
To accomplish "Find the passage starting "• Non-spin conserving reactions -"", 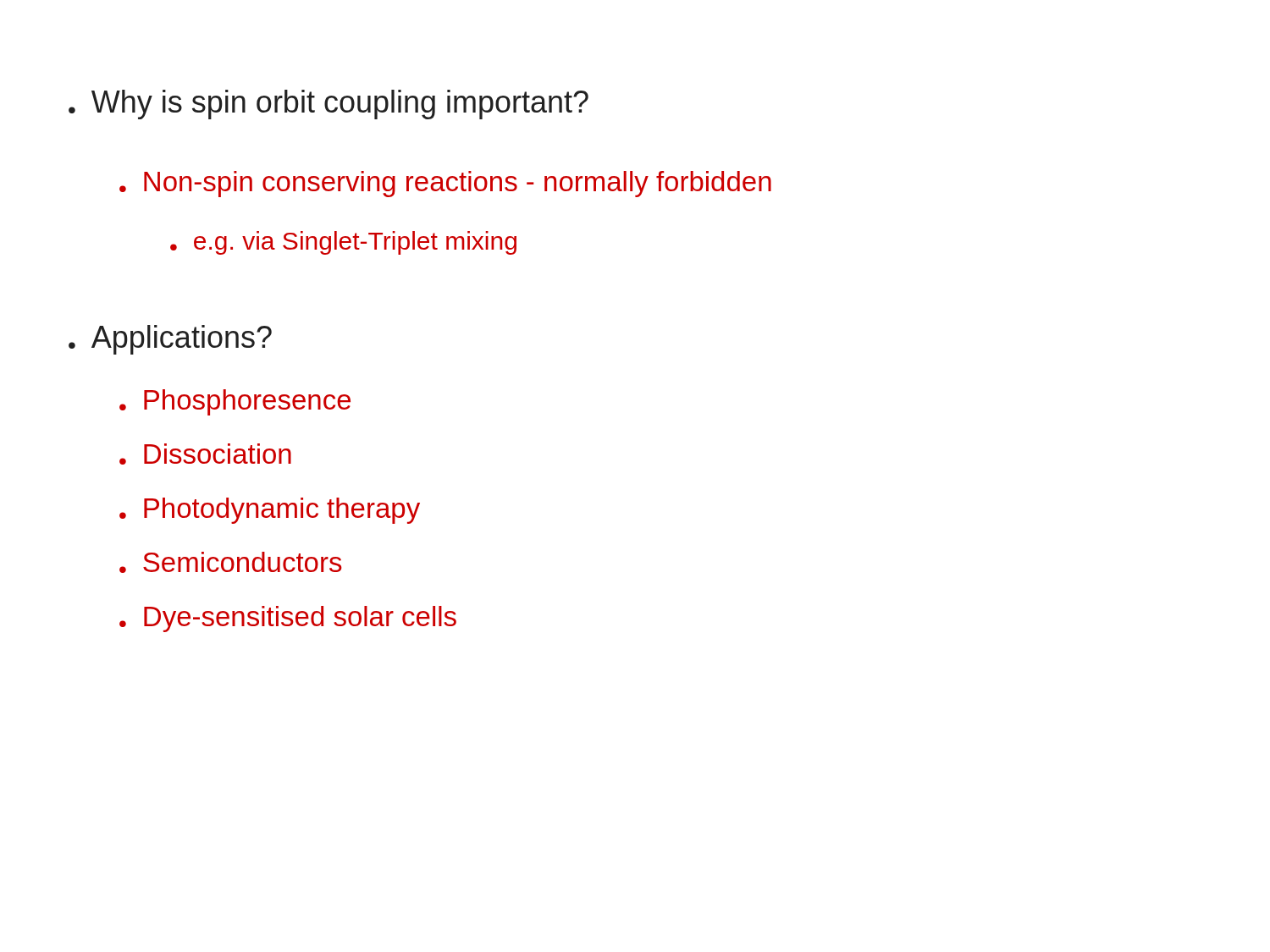I will 446,184.
